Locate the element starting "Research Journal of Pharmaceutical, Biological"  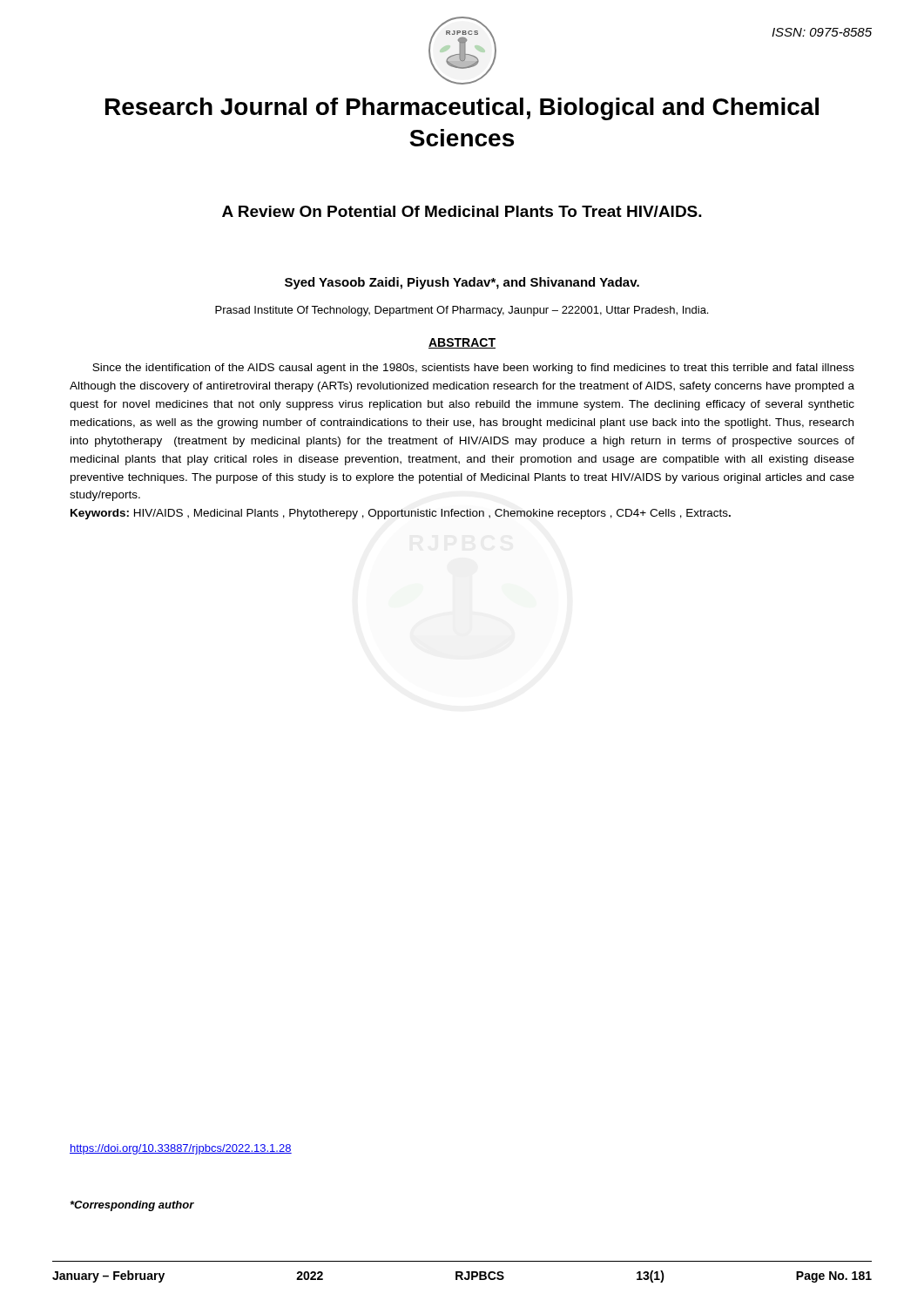[462, 123]
